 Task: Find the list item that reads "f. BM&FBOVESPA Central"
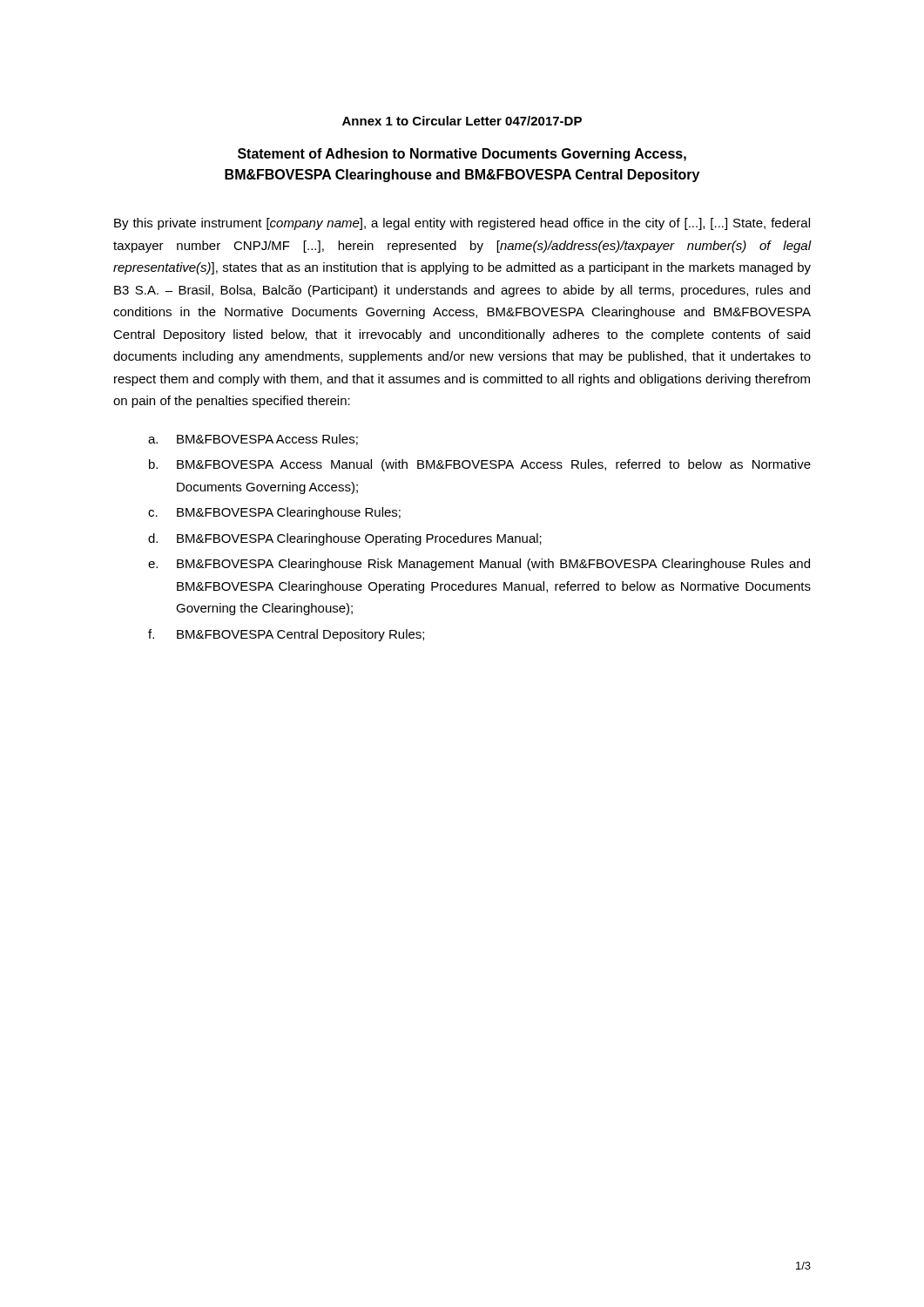(286, 635)
